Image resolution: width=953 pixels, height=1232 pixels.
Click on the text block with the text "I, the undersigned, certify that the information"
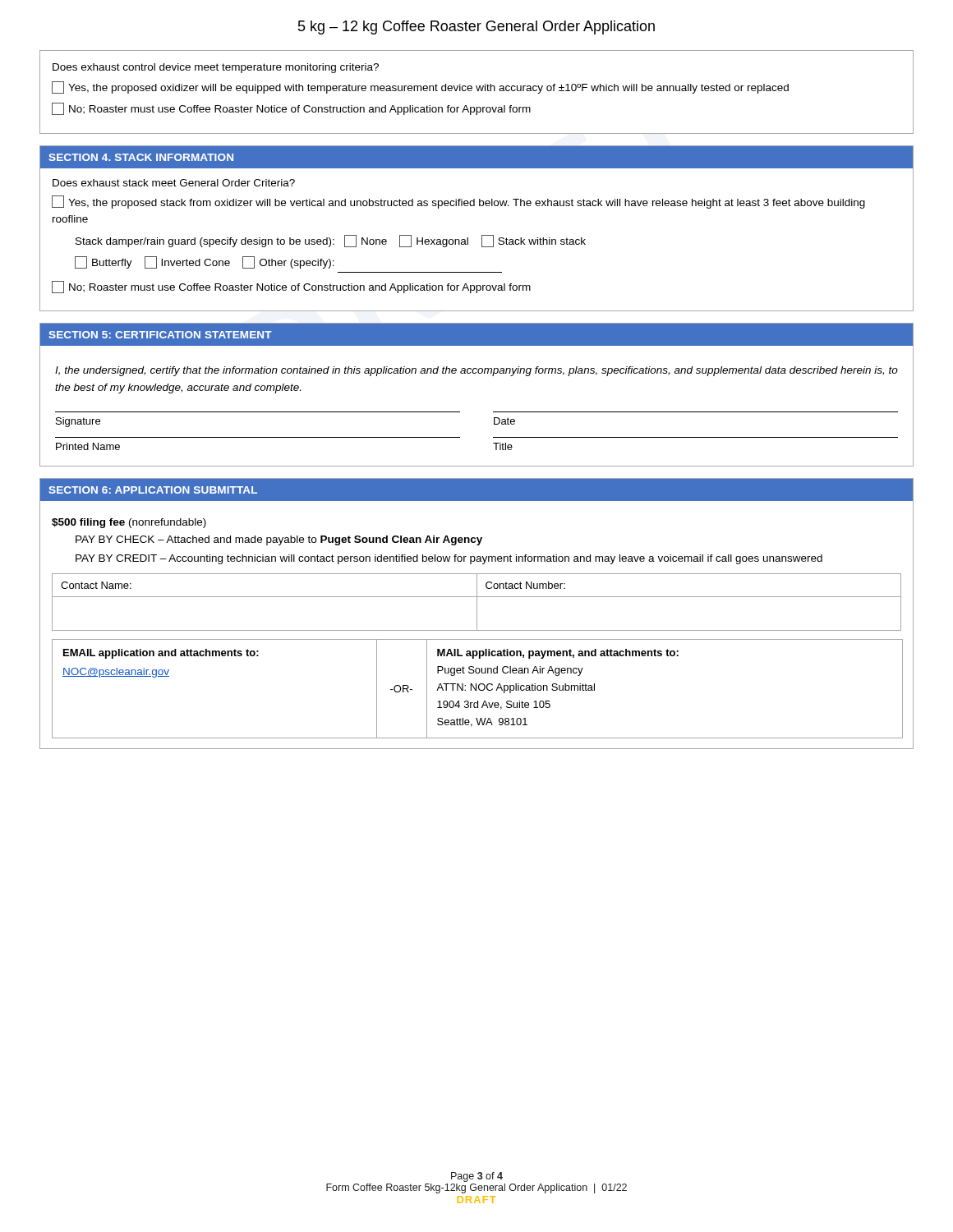pos(476,379)
